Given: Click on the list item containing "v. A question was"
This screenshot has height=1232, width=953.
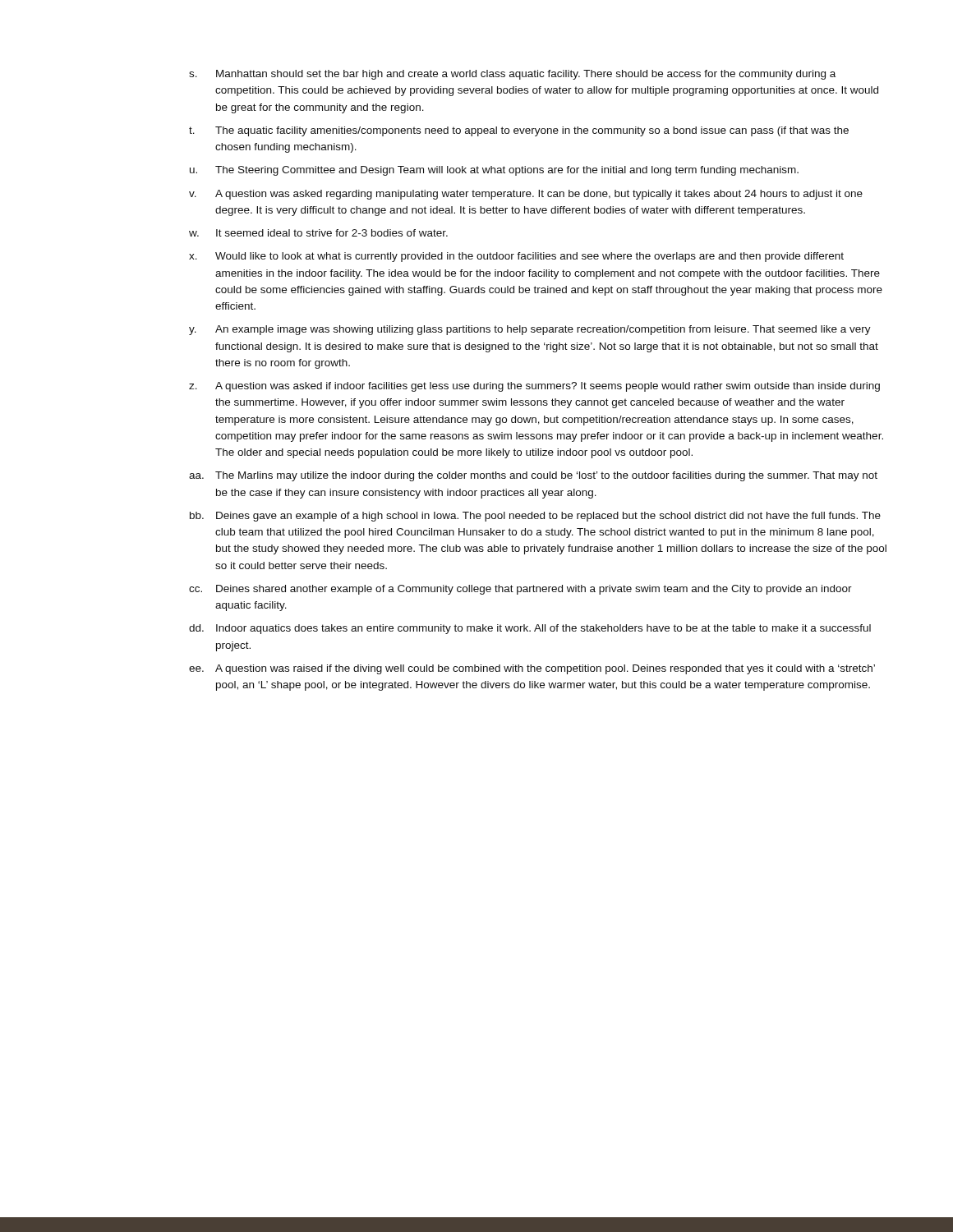Looking at the screenshot, I should click(x=538, y=202).
